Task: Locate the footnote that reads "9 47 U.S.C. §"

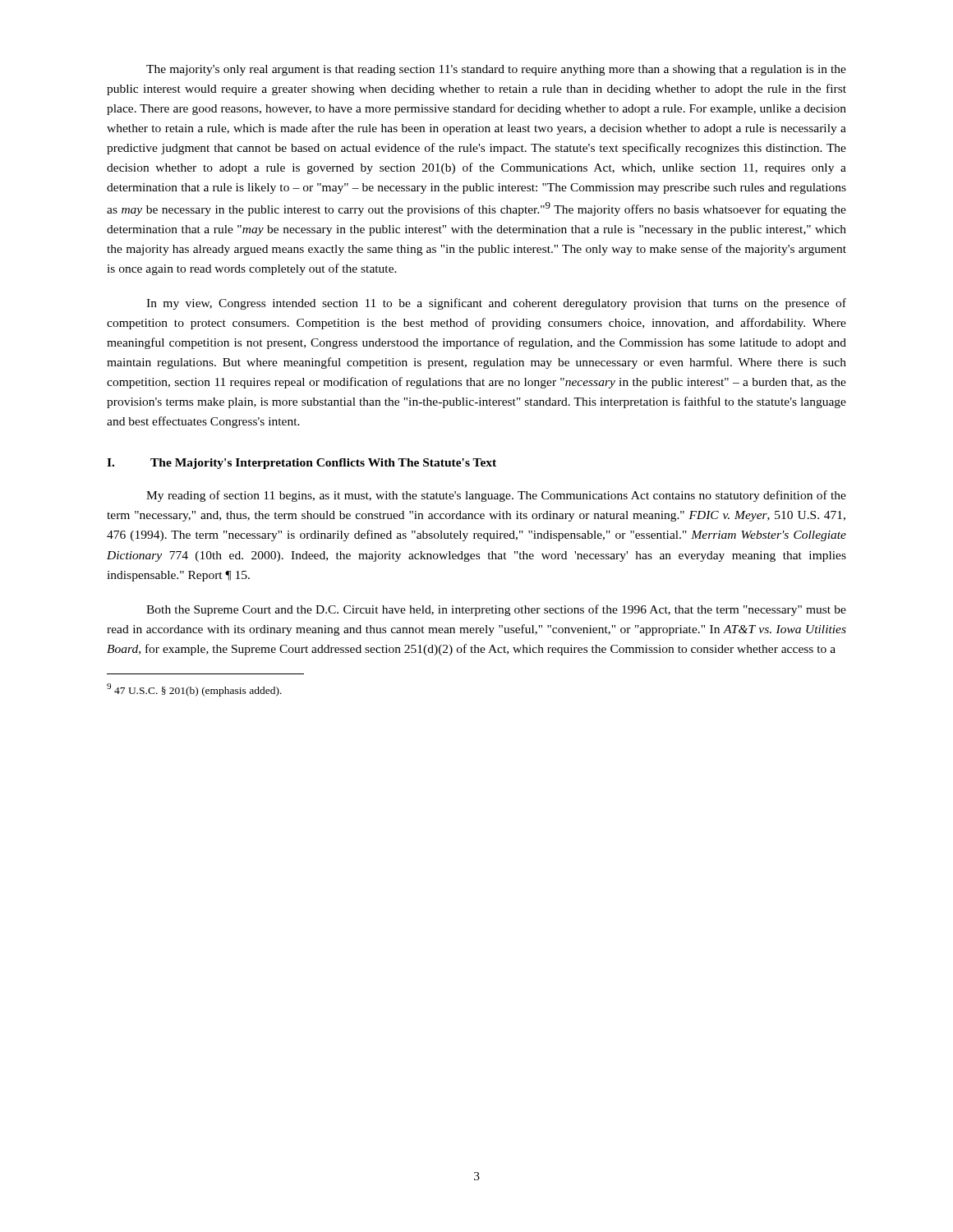Action: click(x=205, y=689)
